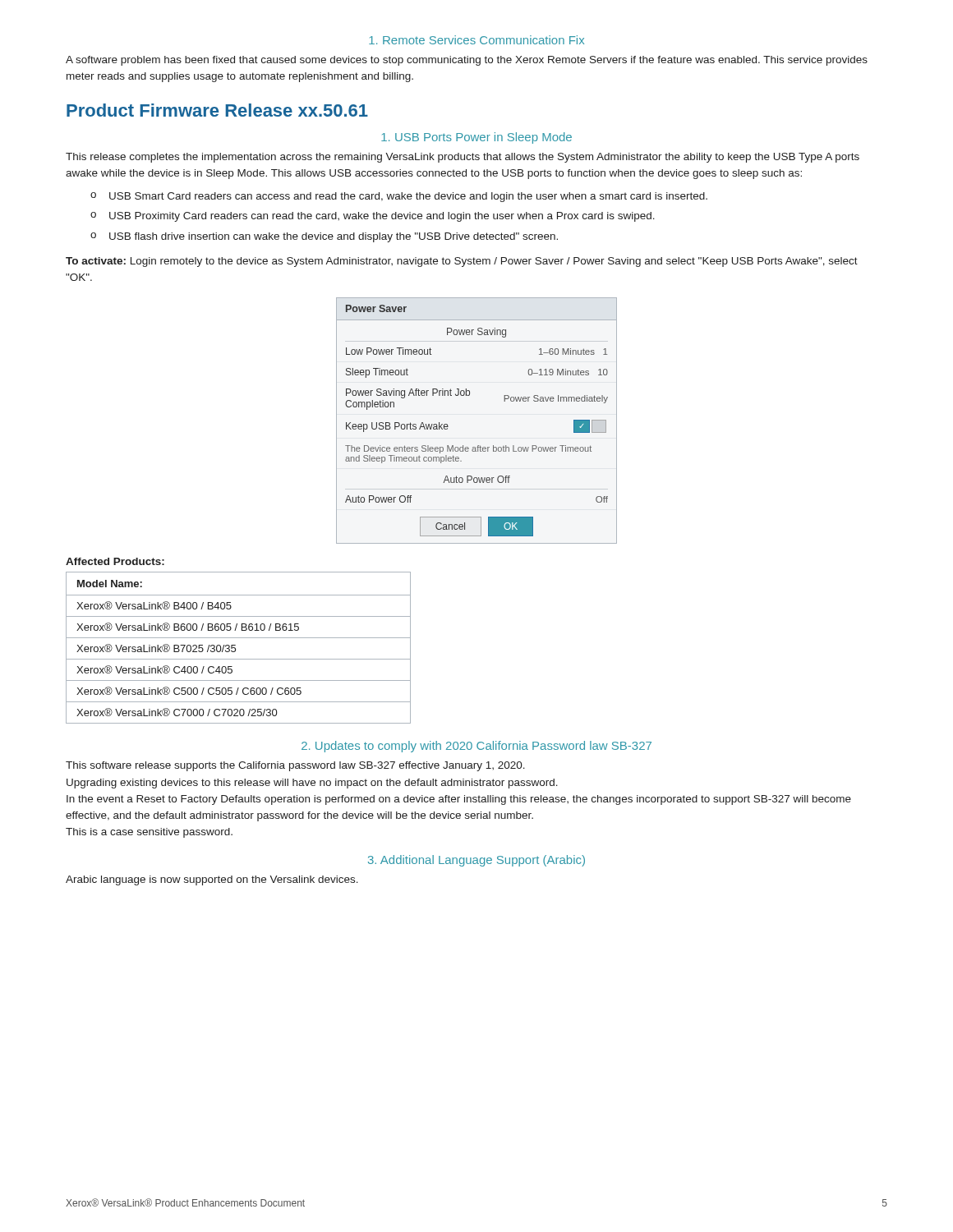
Task: Find the passage starting "3. Additional Language Support"
Action: click(476, 859)
